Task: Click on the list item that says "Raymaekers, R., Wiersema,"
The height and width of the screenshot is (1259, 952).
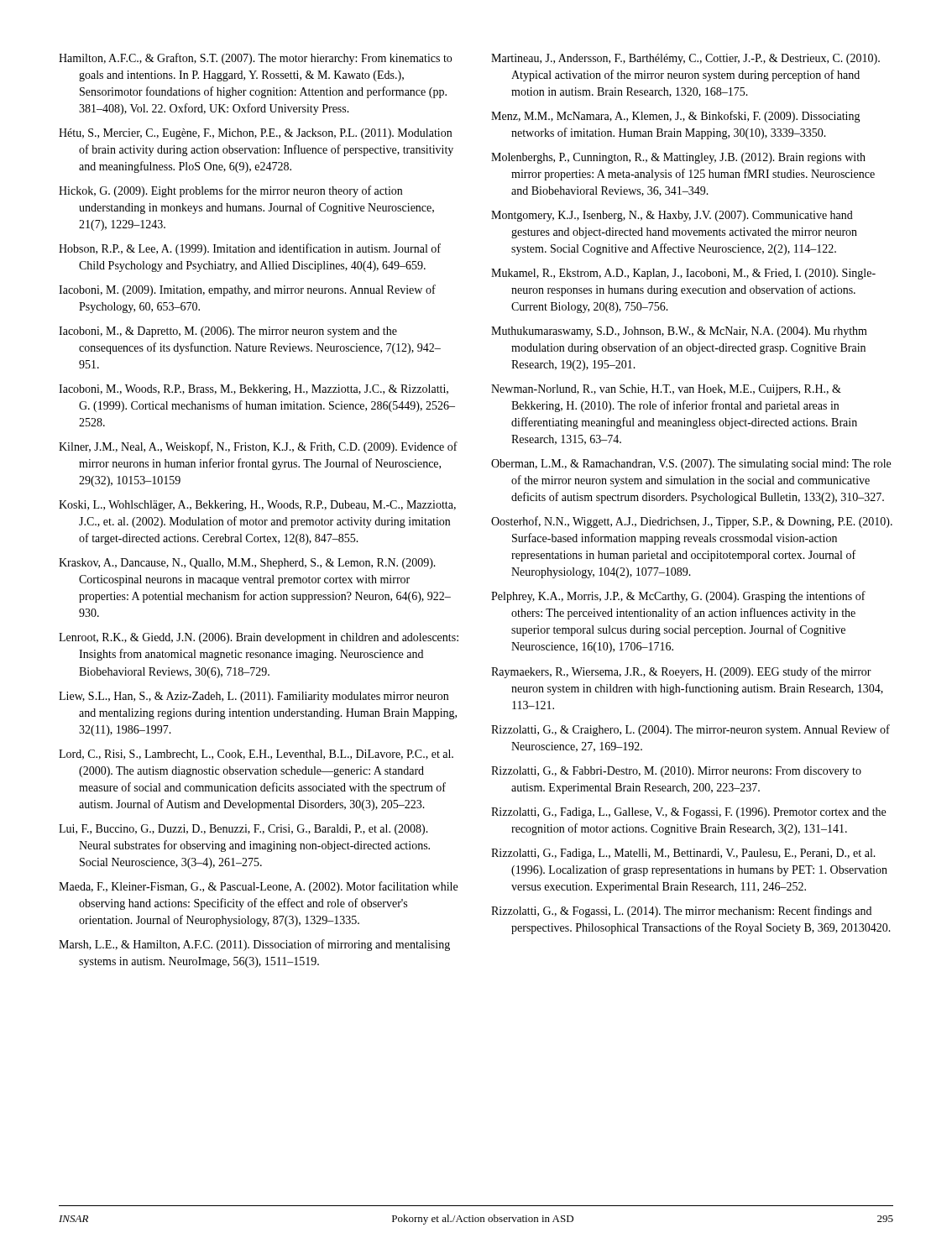Action: pos(687,688)
